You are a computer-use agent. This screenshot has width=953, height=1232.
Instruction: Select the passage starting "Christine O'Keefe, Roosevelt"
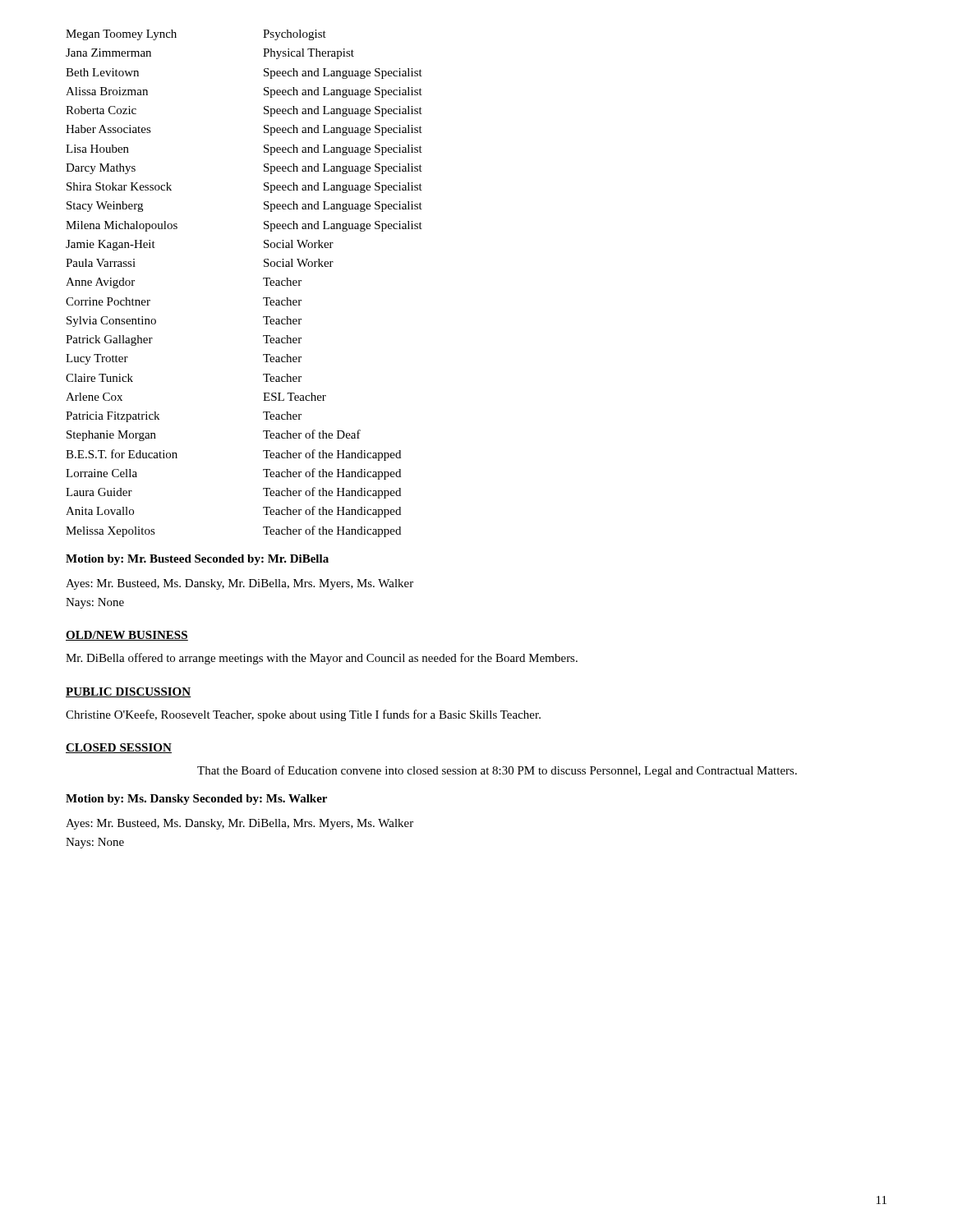(x=304, y=714)
